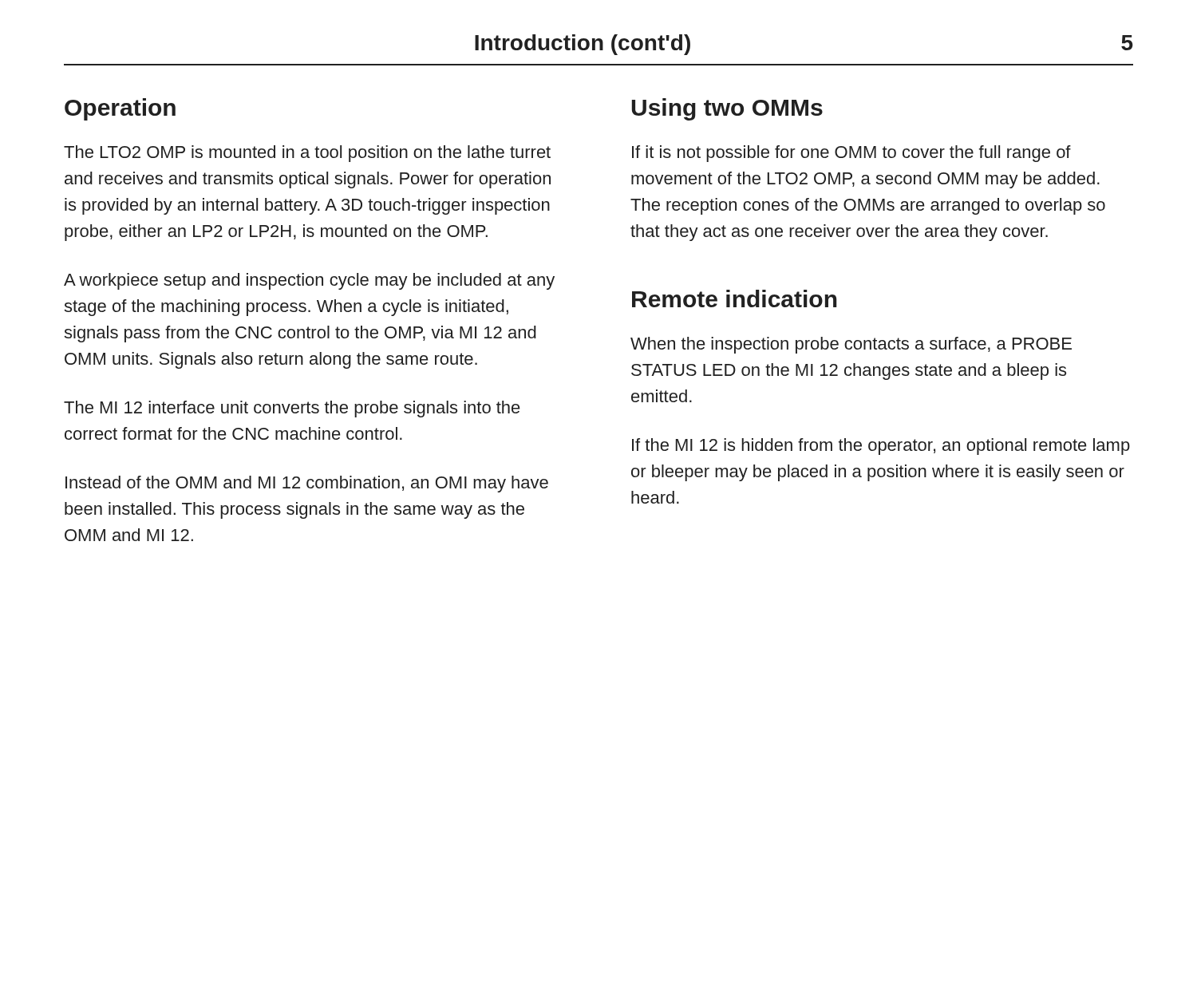
Task: Locate the block of text that opens with "If it is"
Action: coord(868,192)
